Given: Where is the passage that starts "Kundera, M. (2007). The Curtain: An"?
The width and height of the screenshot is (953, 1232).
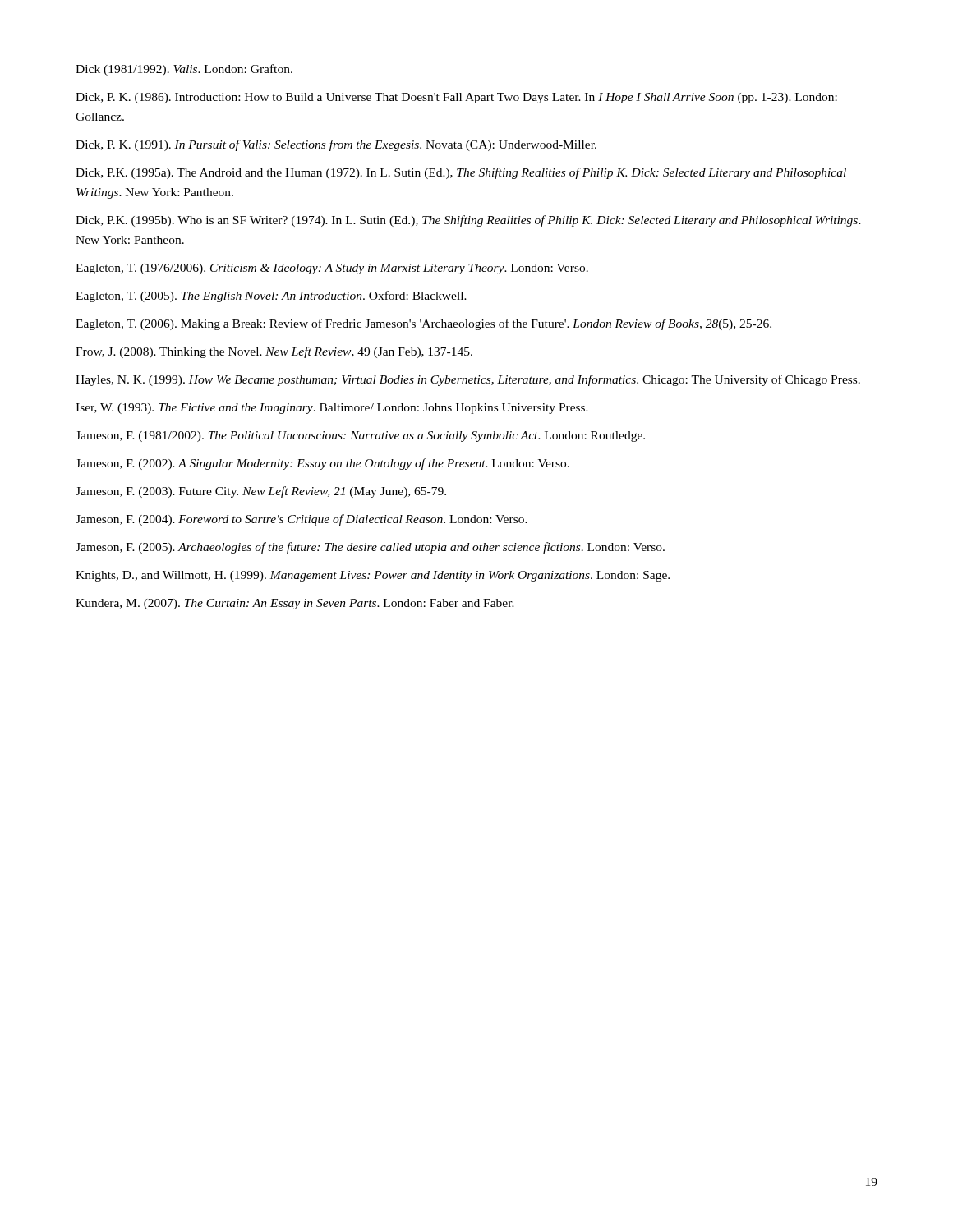Looking at the screenshot, I should click(295, 603).
